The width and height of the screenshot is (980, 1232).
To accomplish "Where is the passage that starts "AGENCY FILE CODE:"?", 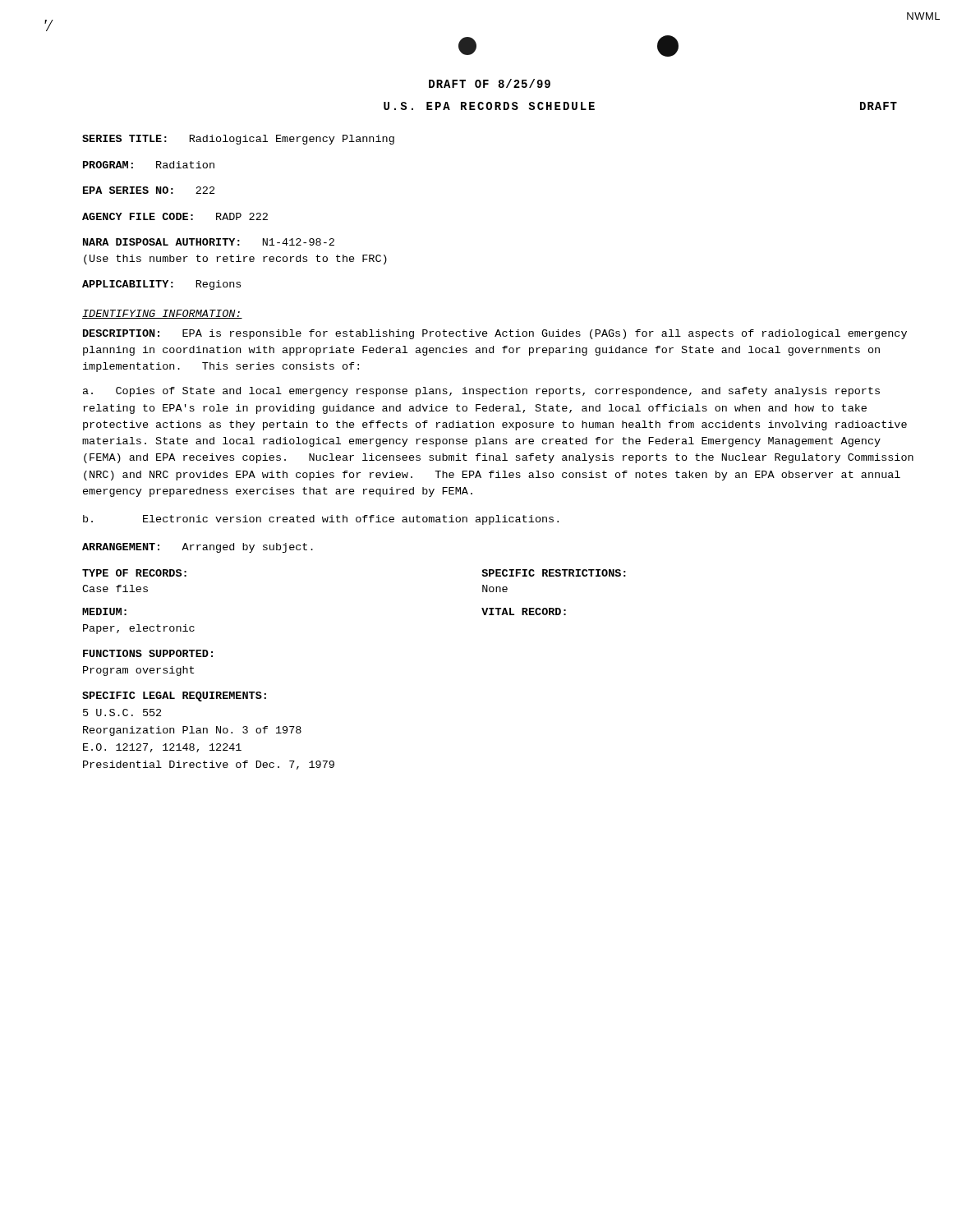I will pyautogui.click(x=175, y=217).
